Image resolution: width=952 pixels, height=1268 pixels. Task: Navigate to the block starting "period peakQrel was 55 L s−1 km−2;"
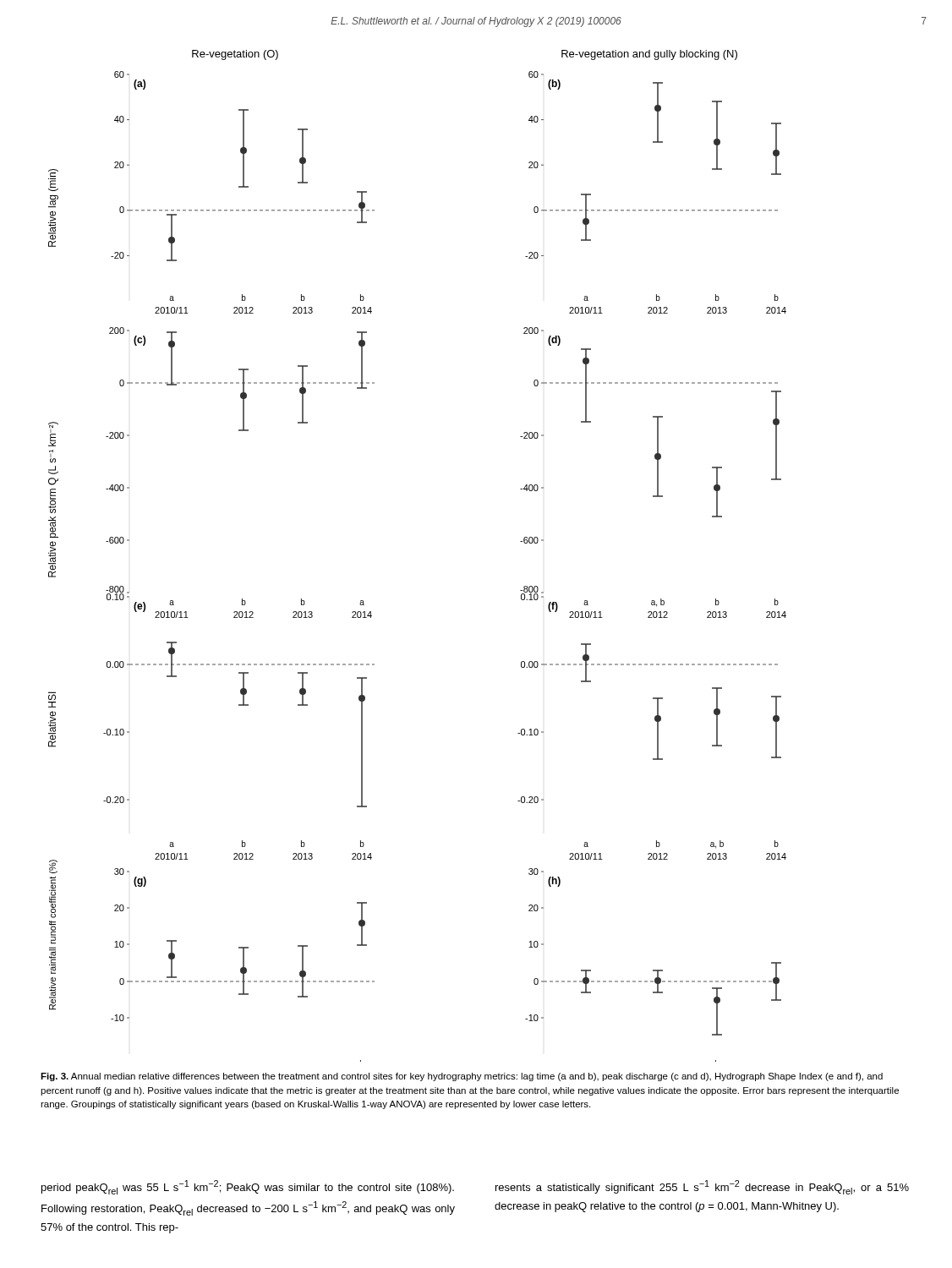pos(248,1206)
